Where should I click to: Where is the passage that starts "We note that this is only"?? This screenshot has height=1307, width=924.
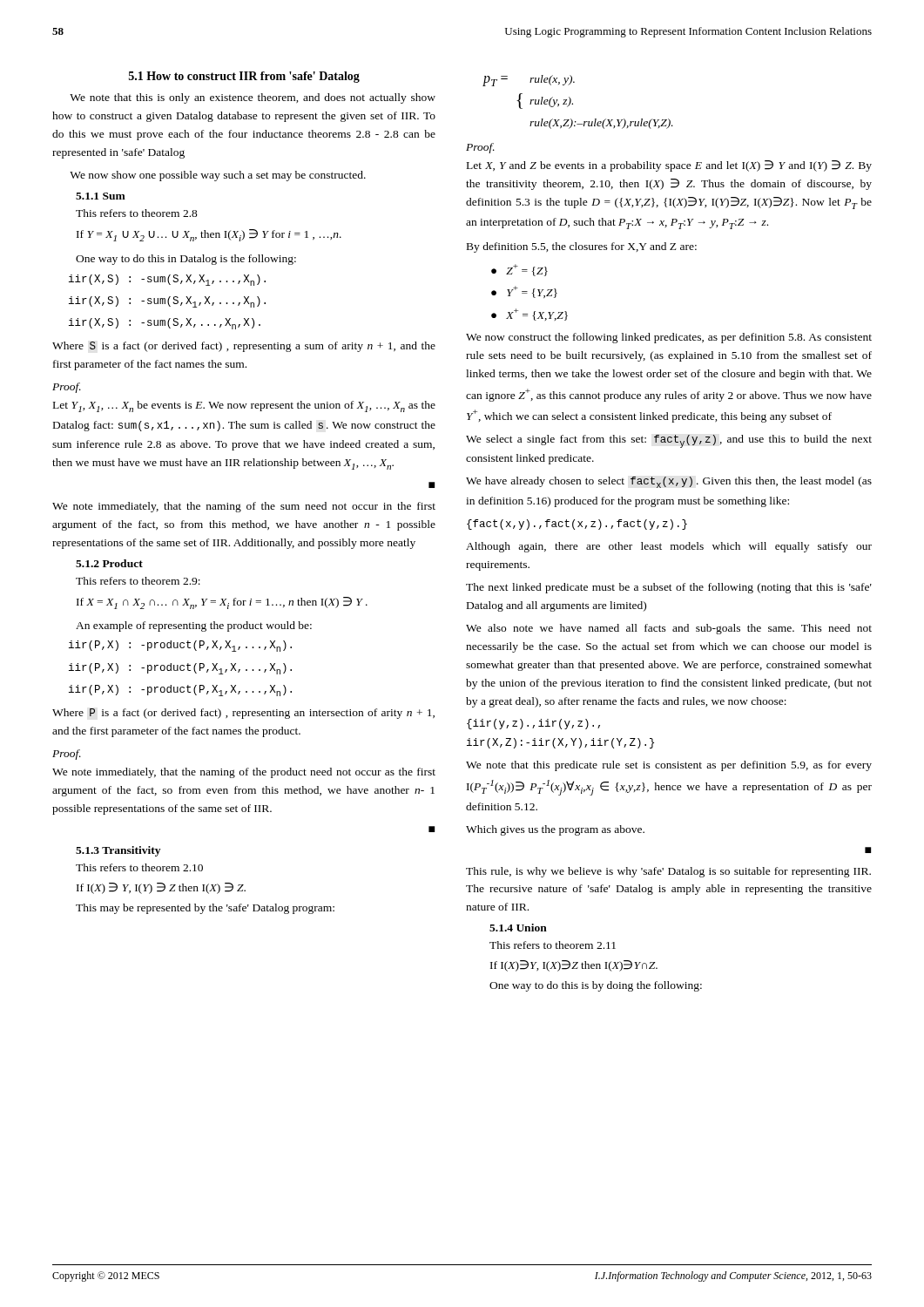coord(244,137)
